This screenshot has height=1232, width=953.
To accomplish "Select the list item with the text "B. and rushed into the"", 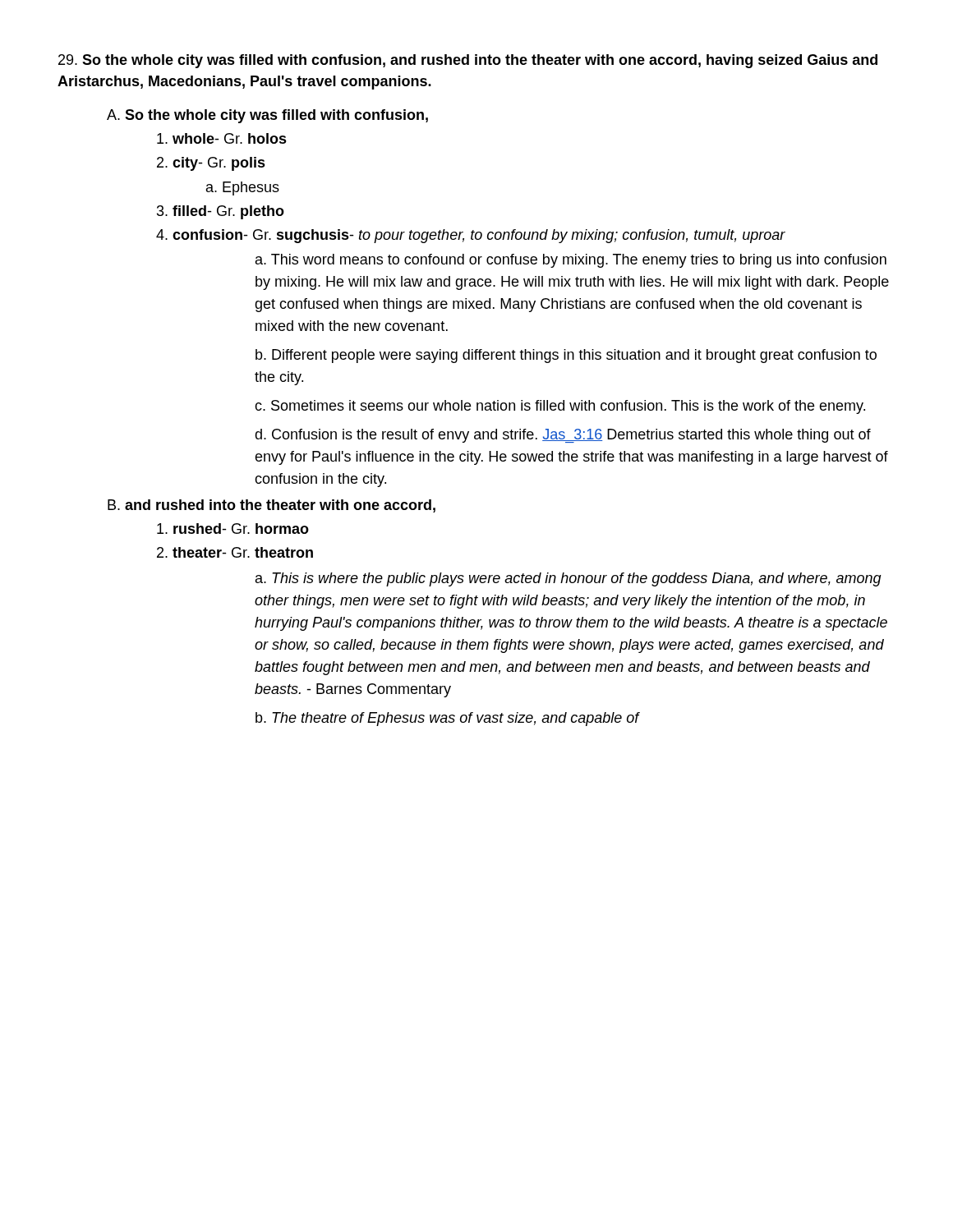I will pyautogui.click(x=272, y=505).
